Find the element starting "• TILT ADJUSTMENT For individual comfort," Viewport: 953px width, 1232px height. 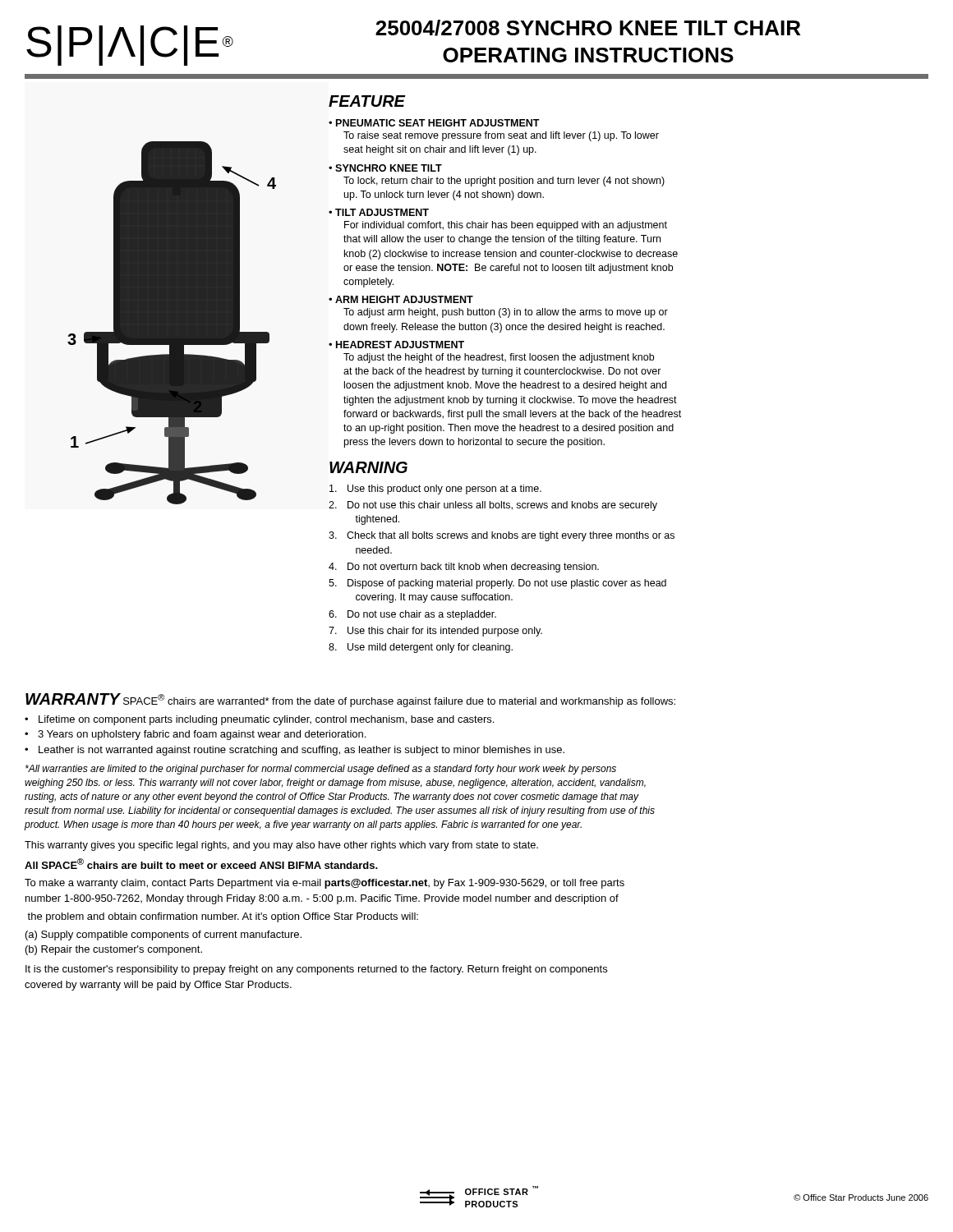pos(628,248)
